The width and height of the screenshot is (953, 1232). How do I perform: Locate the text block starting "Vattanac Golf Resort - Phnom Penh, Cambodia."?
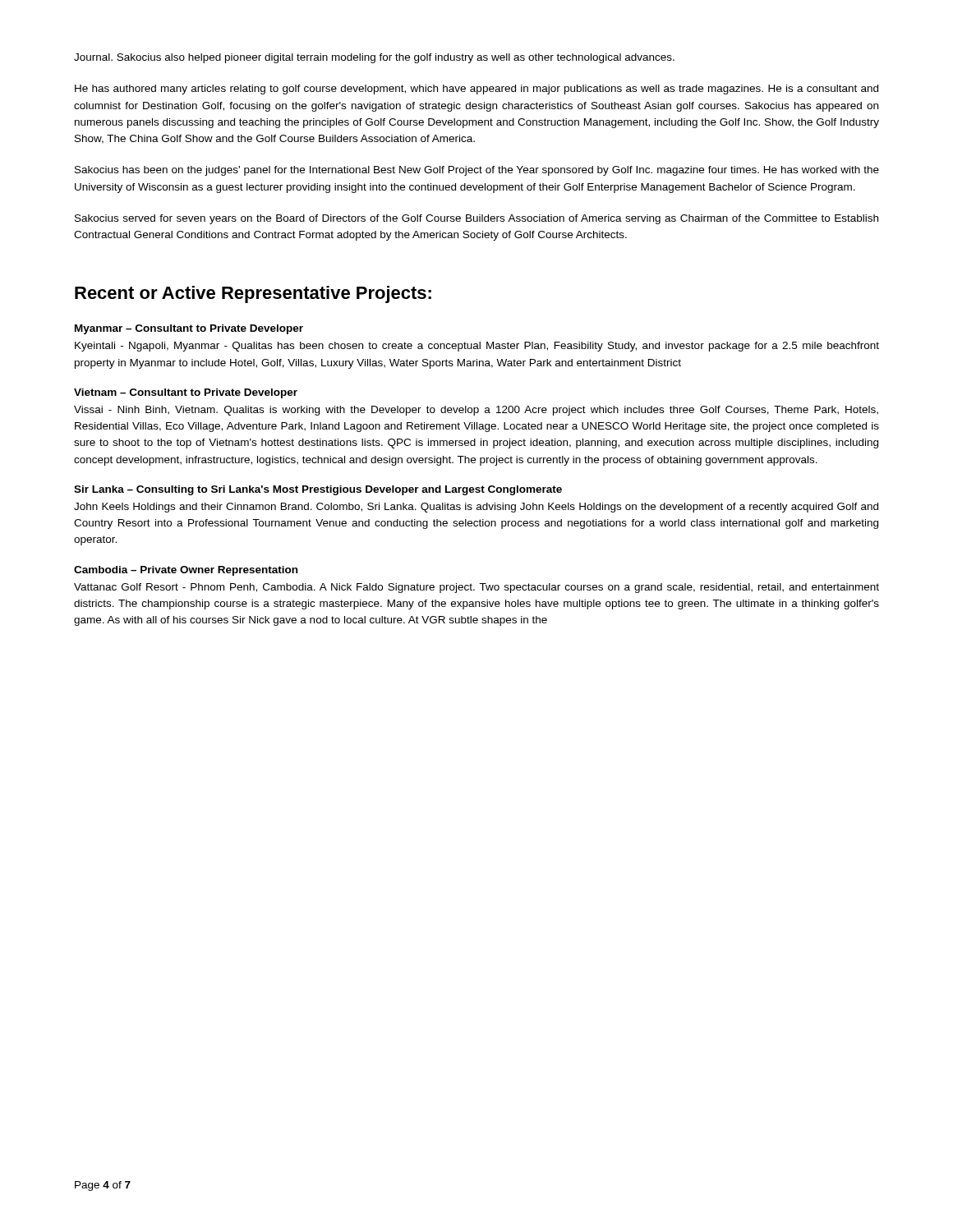476,603
